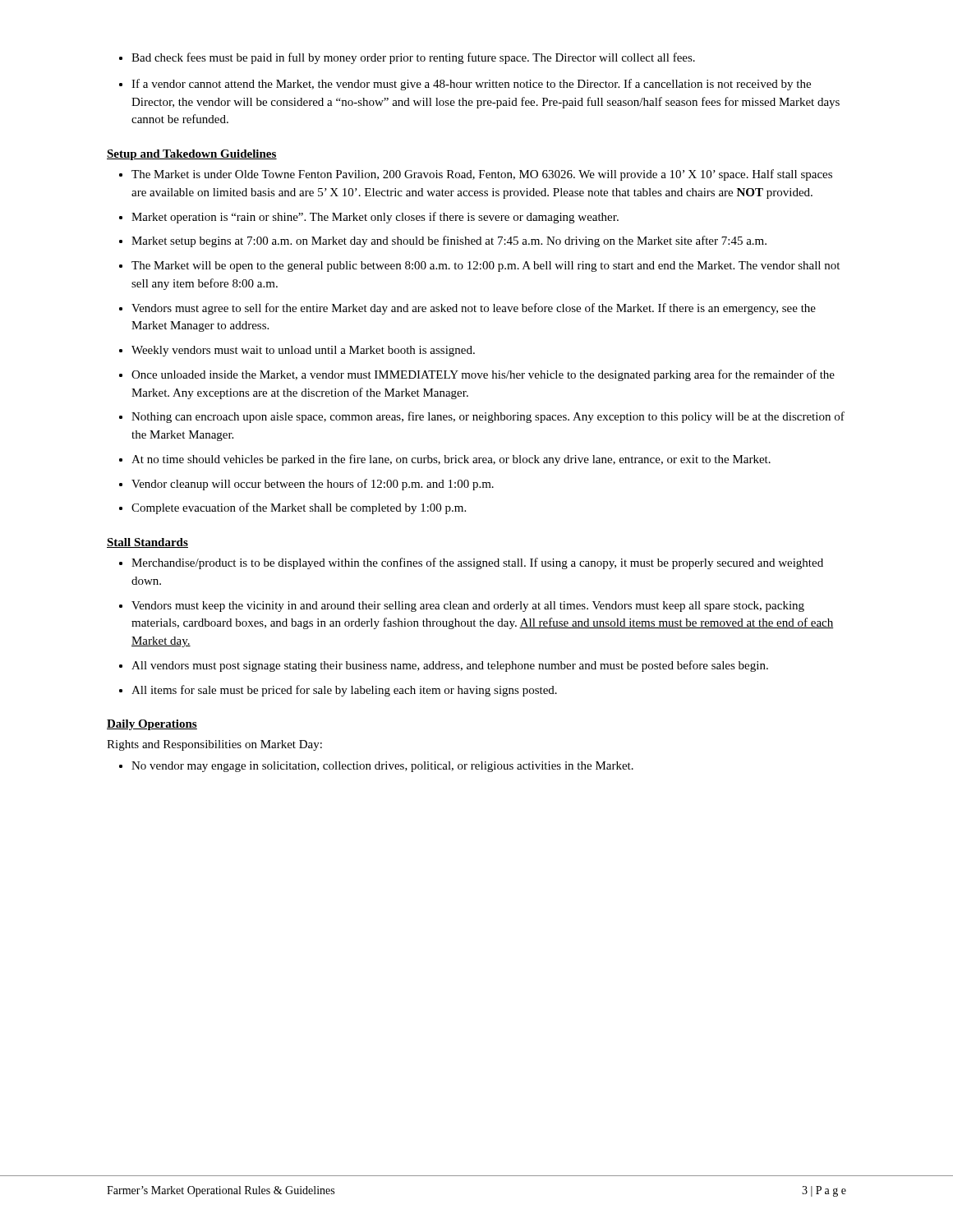Point to the passage starting "Vendors must keep the vicinity in and around"
Image resolution: width=953 pixels, height=1232 pixels.
pos(489,623)
